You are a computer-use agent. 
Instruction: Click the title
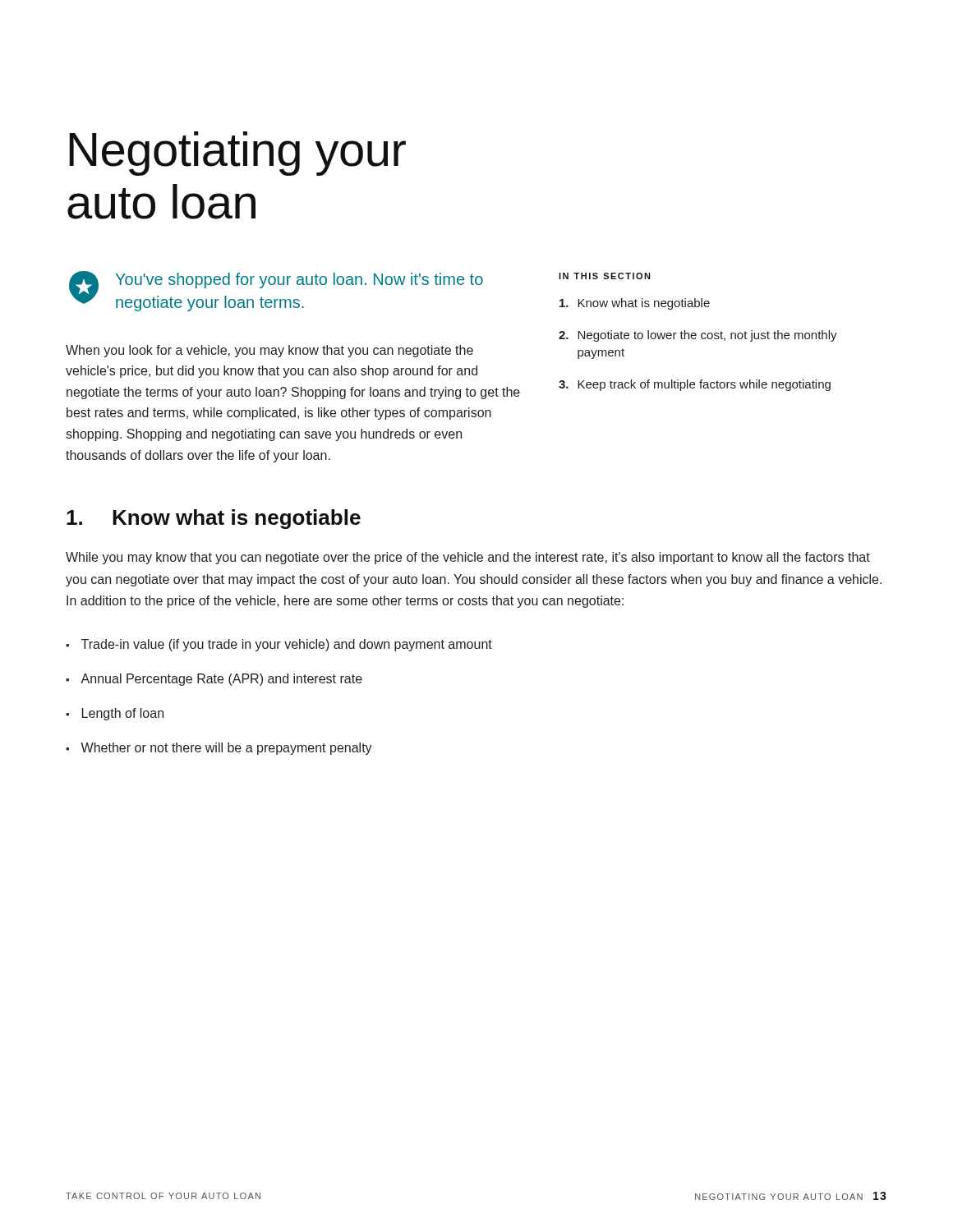476,176
